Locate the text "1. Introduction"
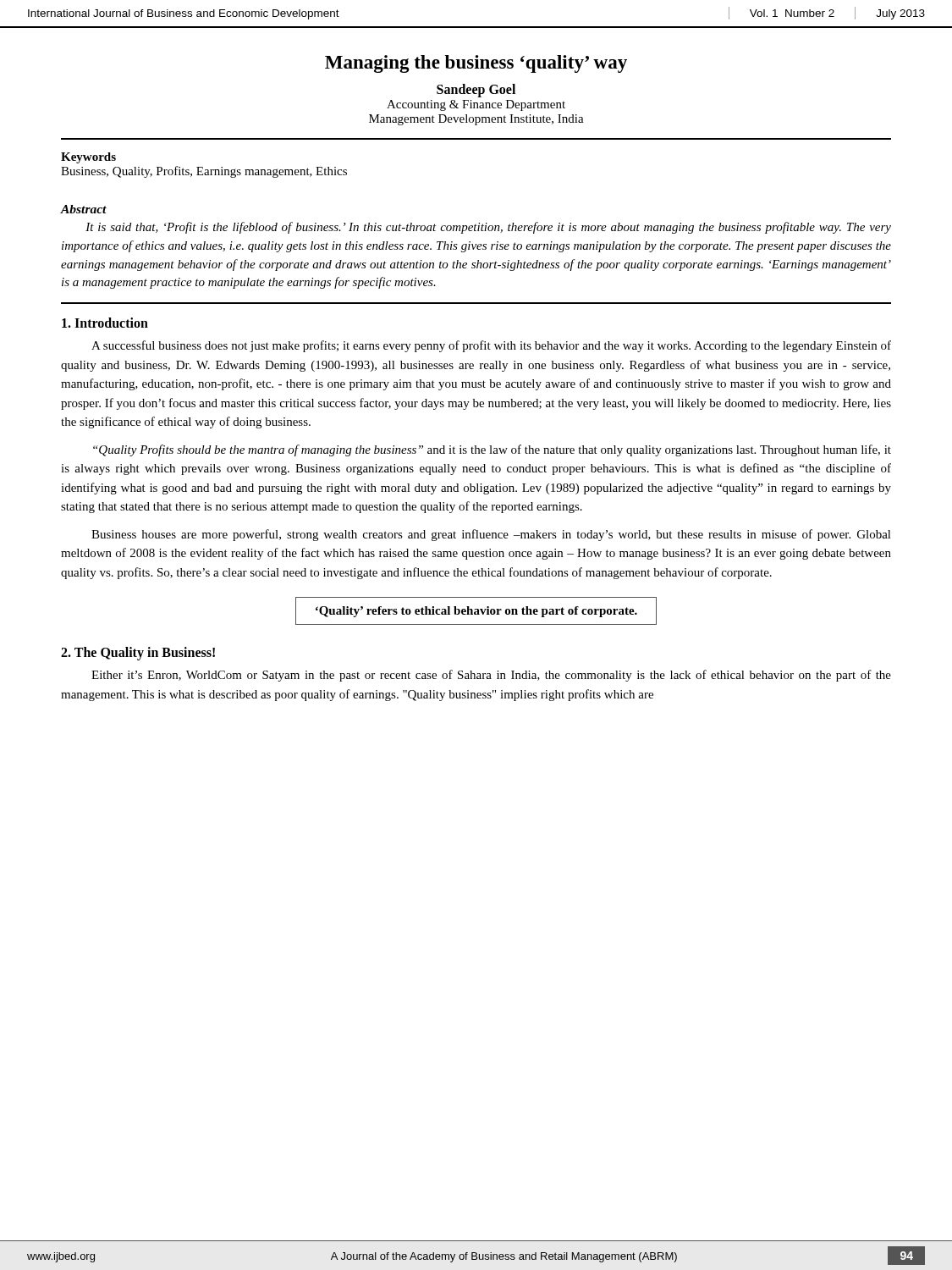The height and width of the screenshot is (1270, 952). [x=104, y=323]
